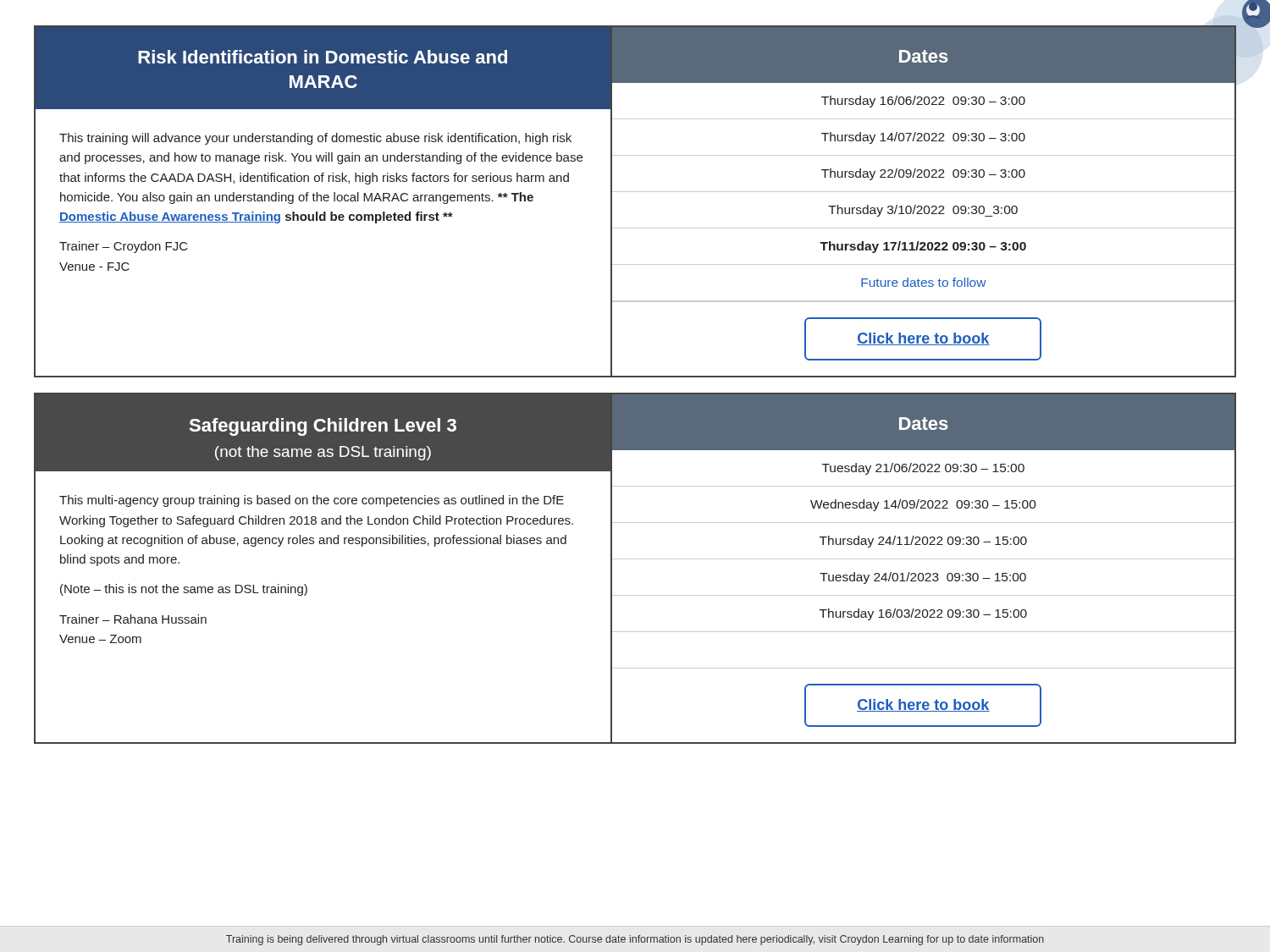Click where it says "Thursday 16/06/2022 09:30 – 3:00"
This screenshot has height=952, width=1270.
click(923, 100)
